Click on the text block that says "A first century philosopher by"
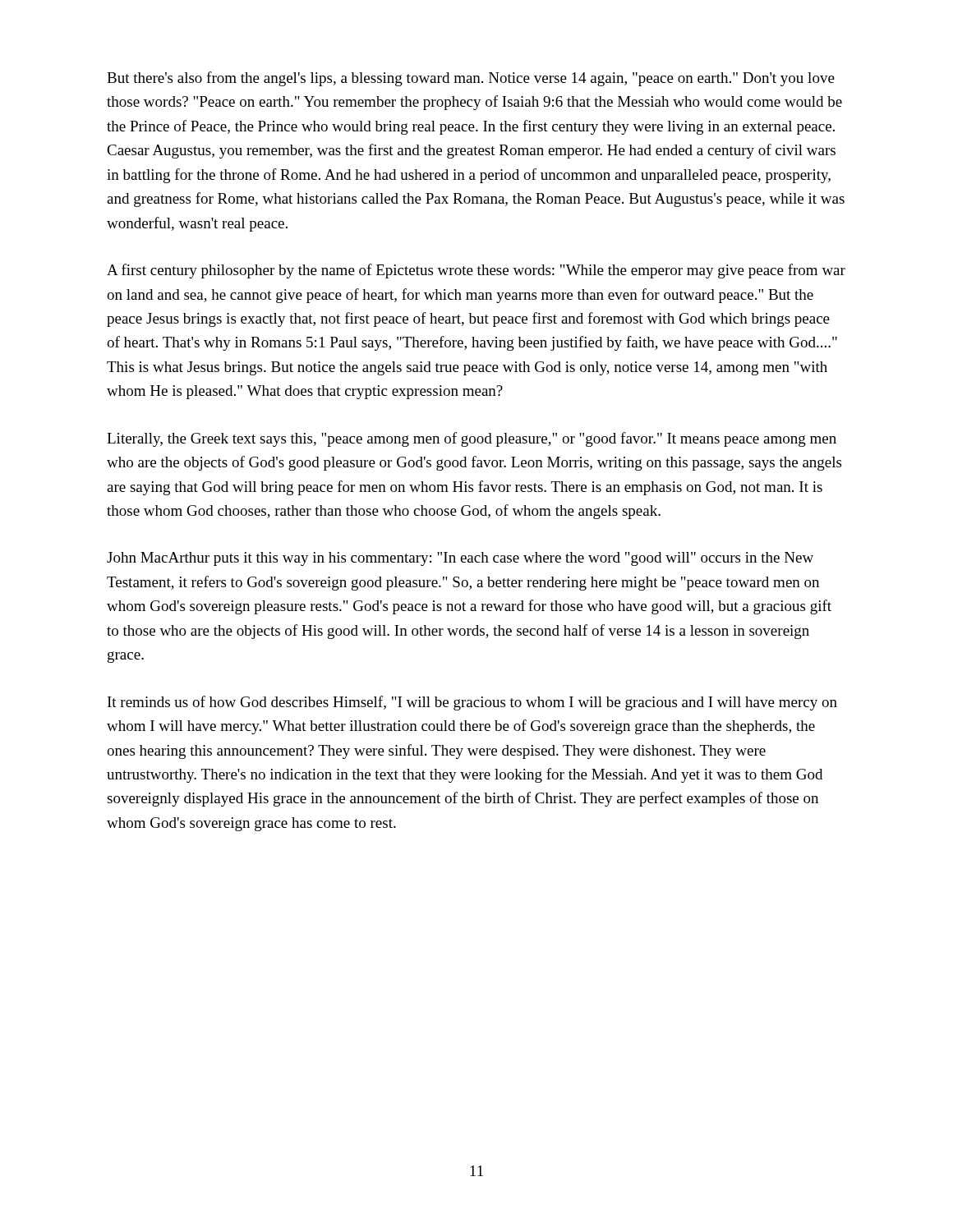 (x=476, y=330)
